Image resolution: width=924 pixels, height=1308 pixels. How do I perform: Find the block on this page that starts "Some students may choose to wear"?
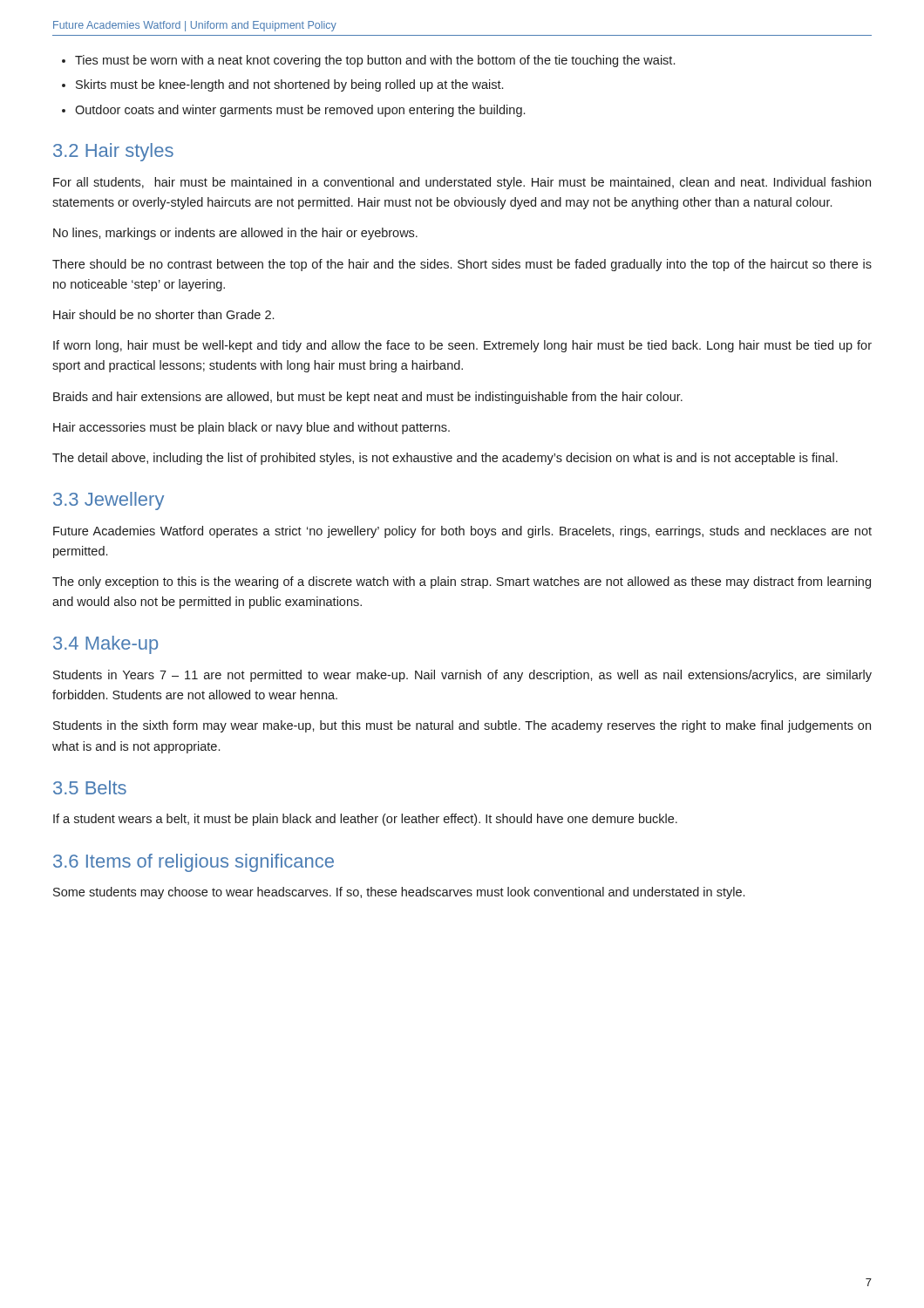(x=399, y=892)
